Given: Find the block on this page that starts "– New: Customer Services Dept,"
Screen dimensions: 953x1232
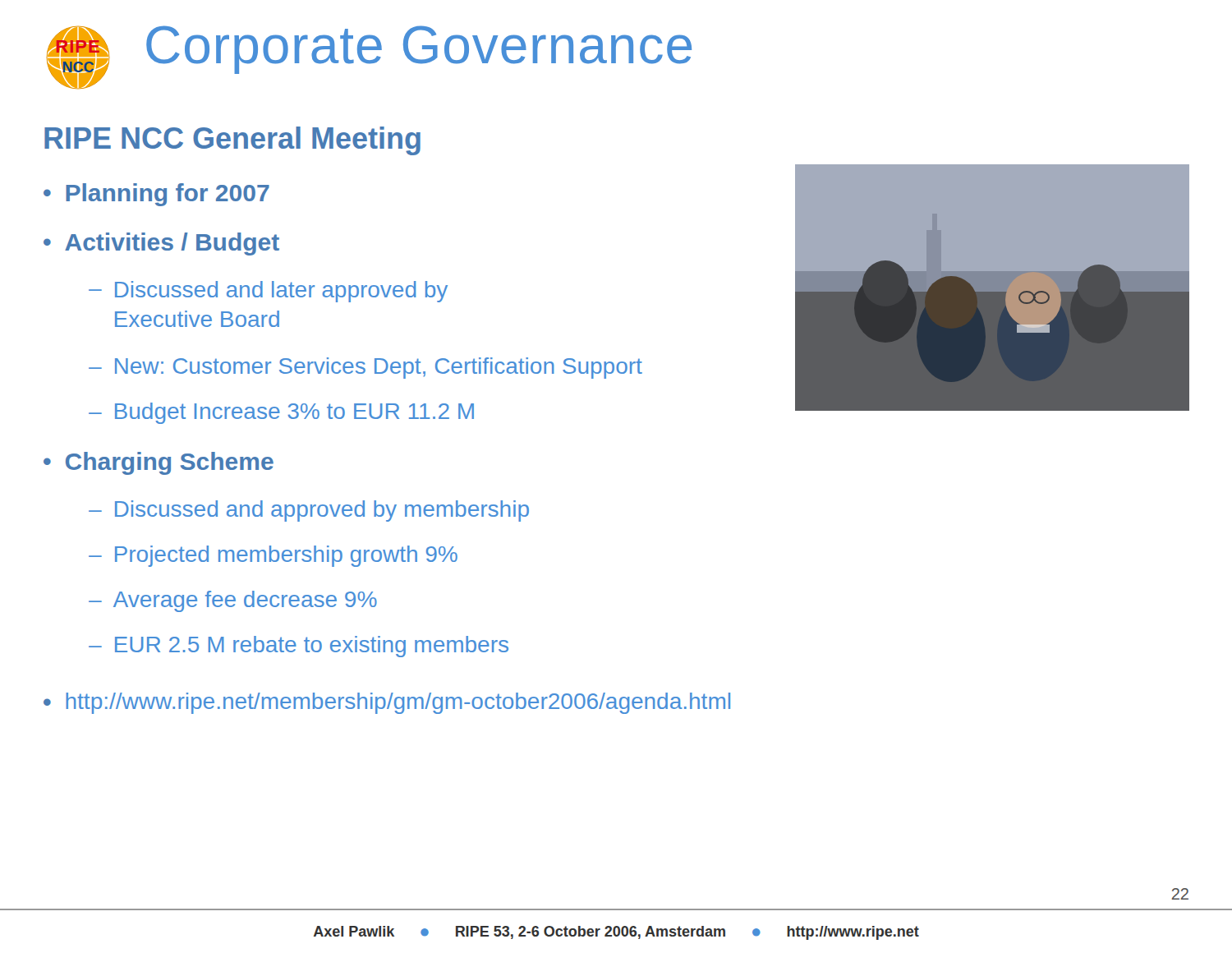Looking at the screenshot, I should click(x=365, y=366).
